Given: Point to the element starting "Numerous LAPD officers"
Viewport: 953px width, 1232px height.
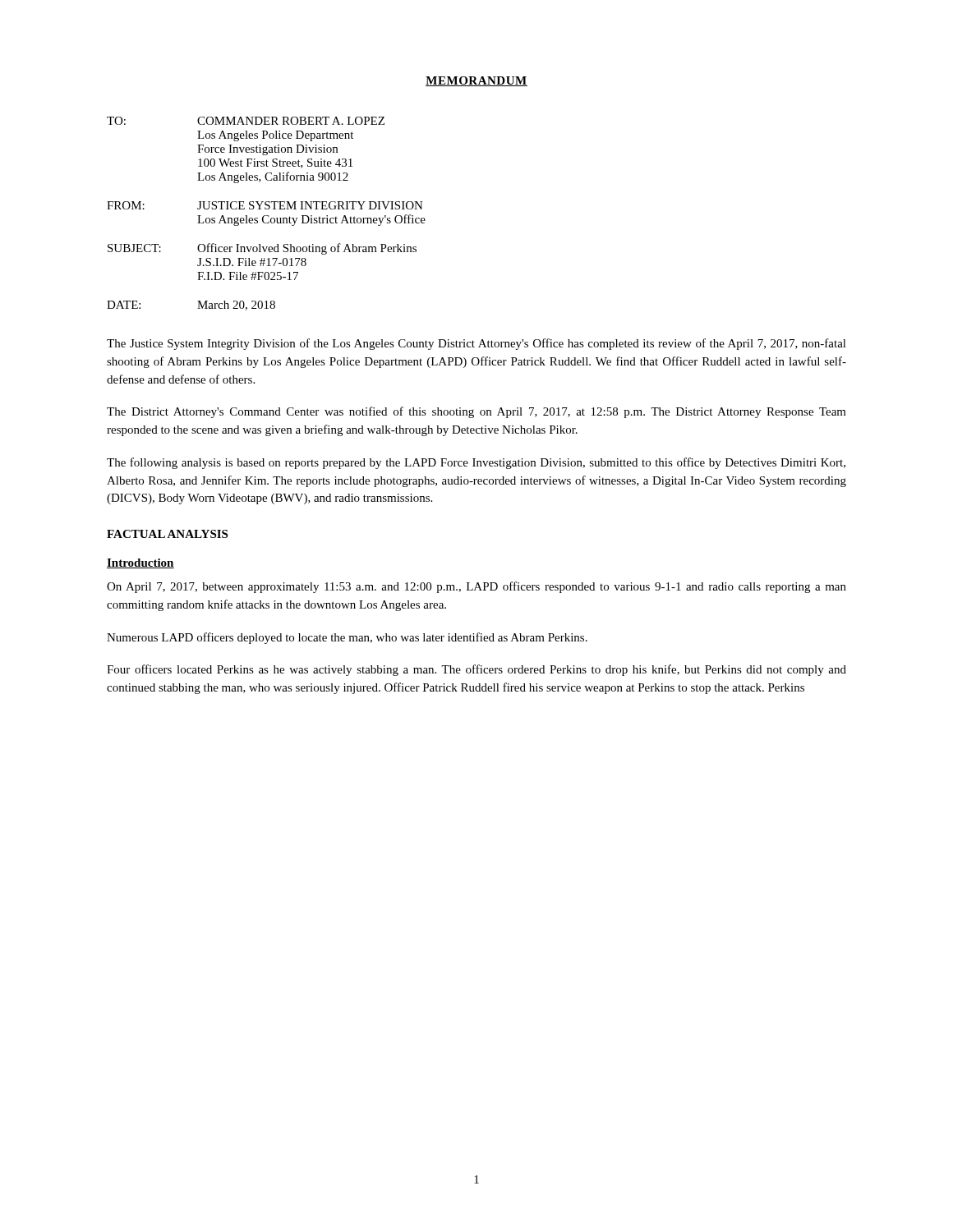Looking at the screenshot, I should pos(347,637).
